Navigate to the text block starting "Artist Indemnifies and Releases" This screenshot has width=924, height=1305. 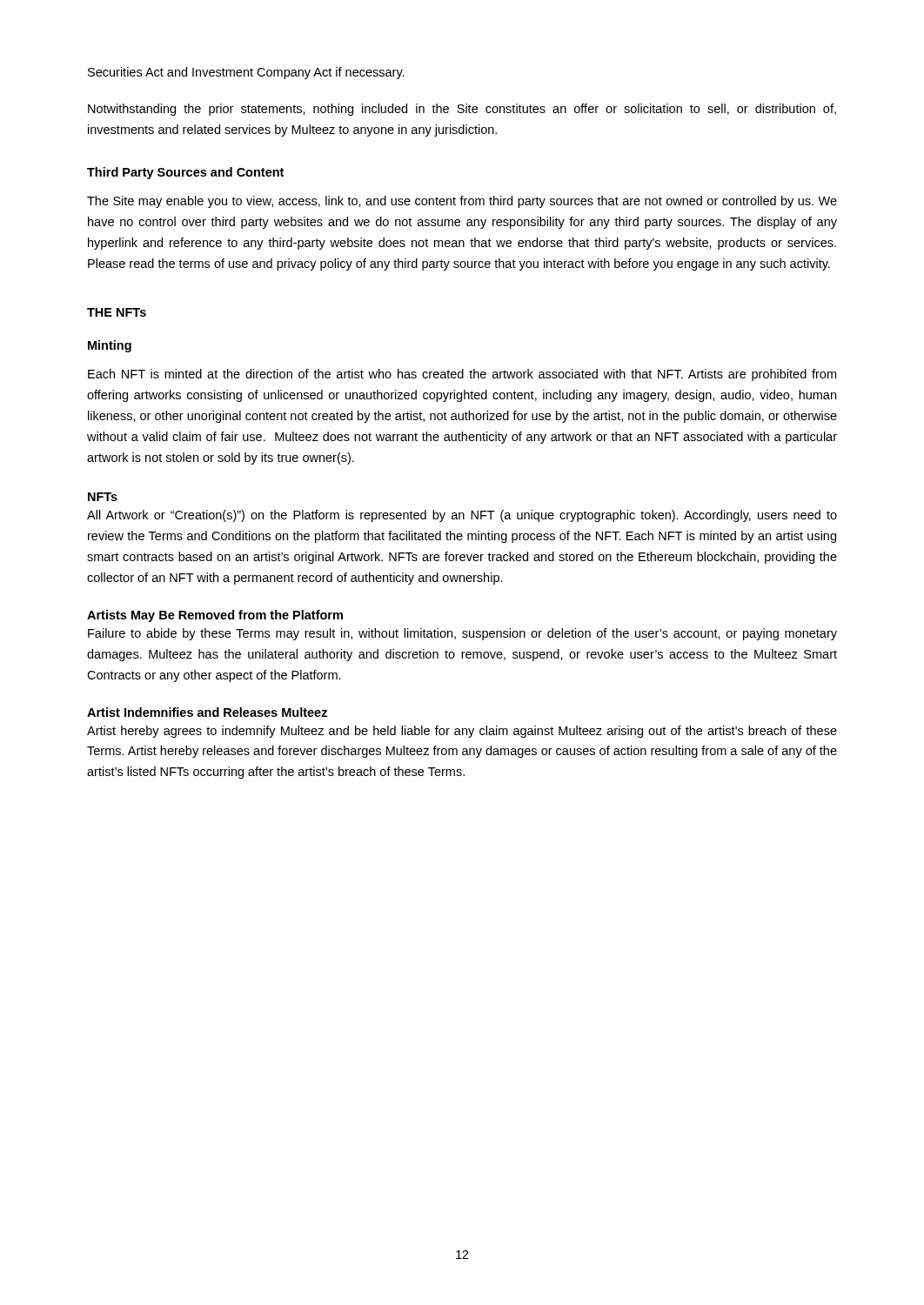pos(207,712)
